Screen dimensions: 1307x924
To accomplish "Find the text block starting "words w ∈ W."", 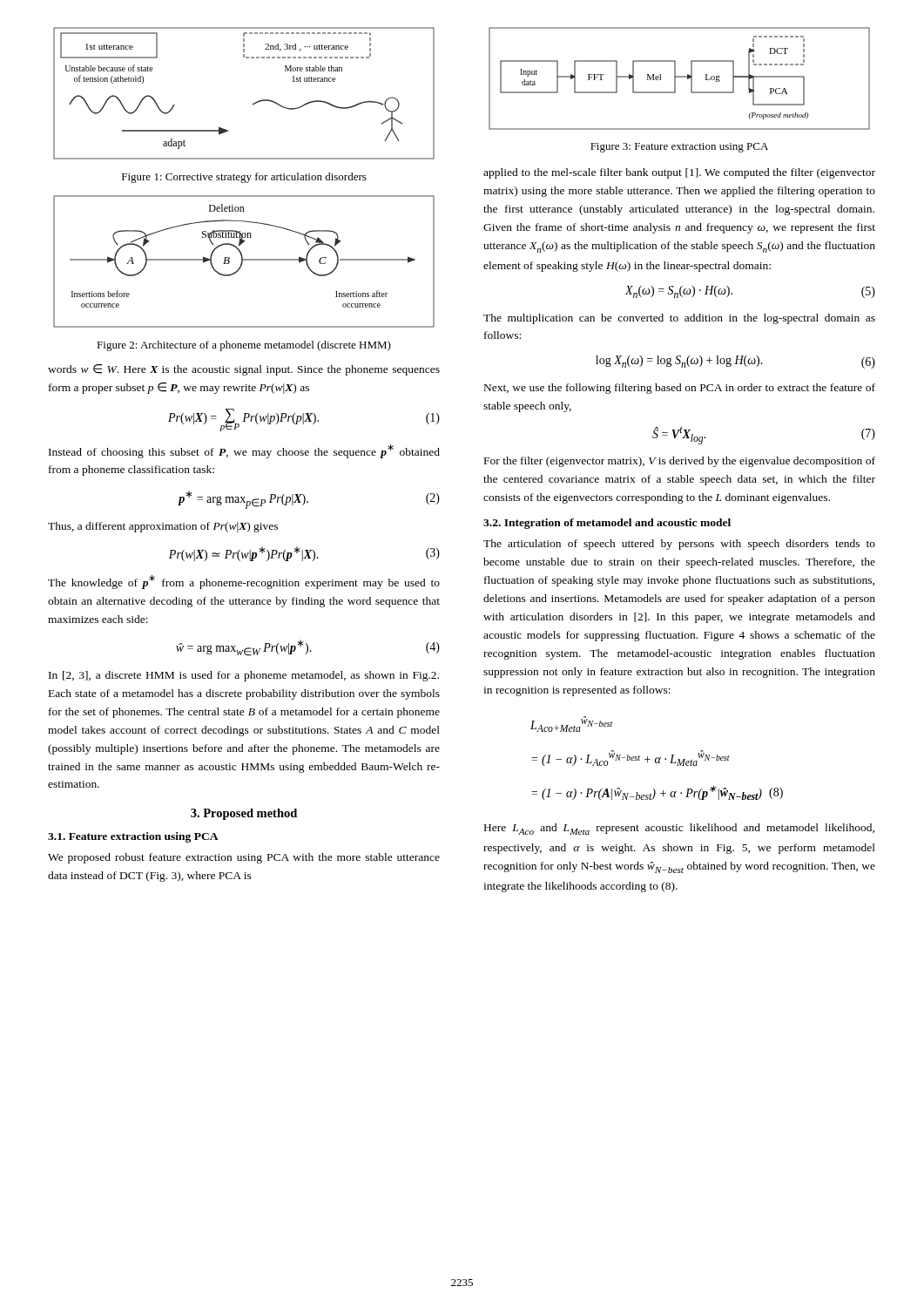I will pos(244,378).
